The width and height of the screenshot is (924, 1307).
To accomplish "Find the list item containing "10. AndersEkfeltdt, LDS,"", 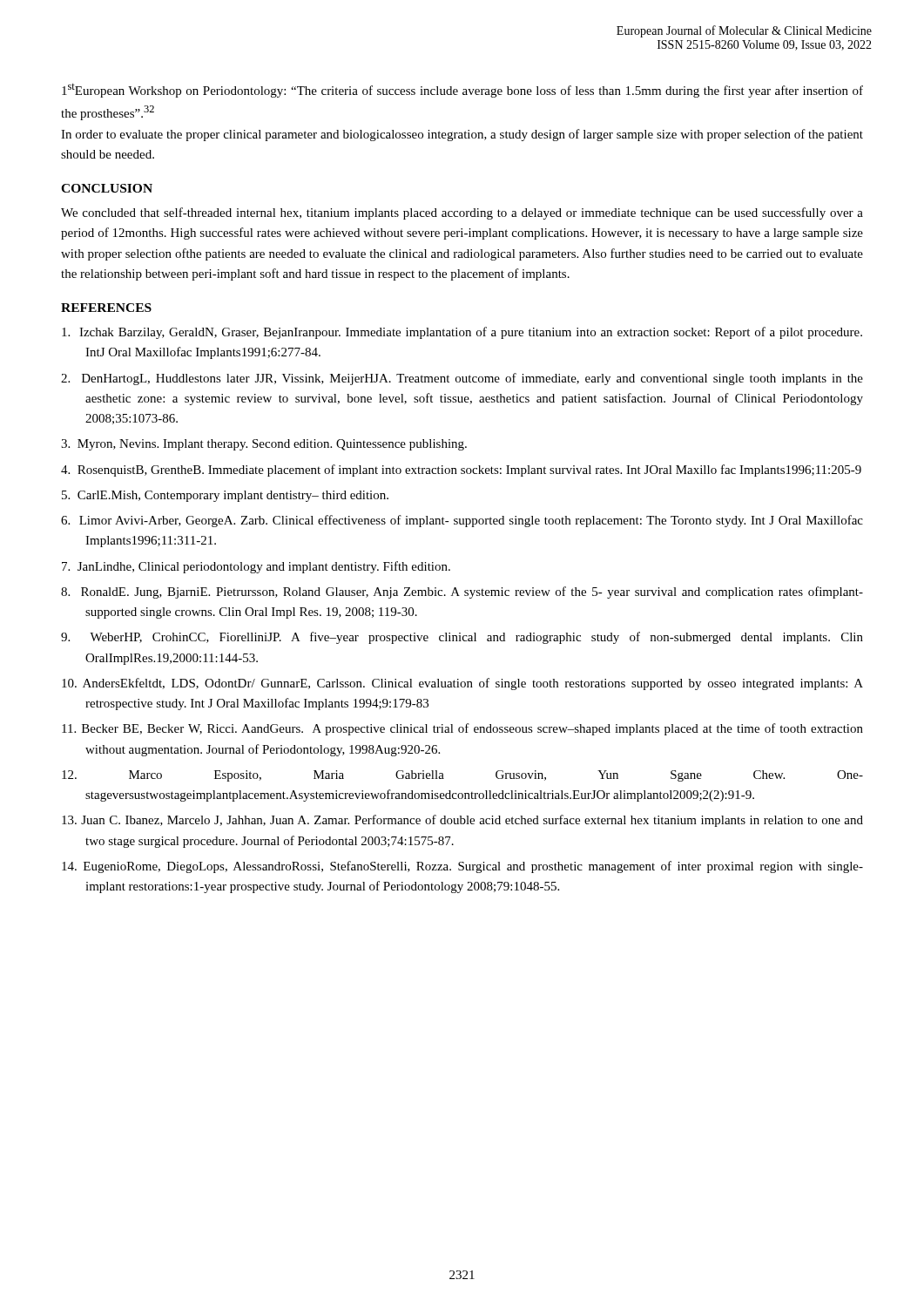I will (x=462, y=693).
